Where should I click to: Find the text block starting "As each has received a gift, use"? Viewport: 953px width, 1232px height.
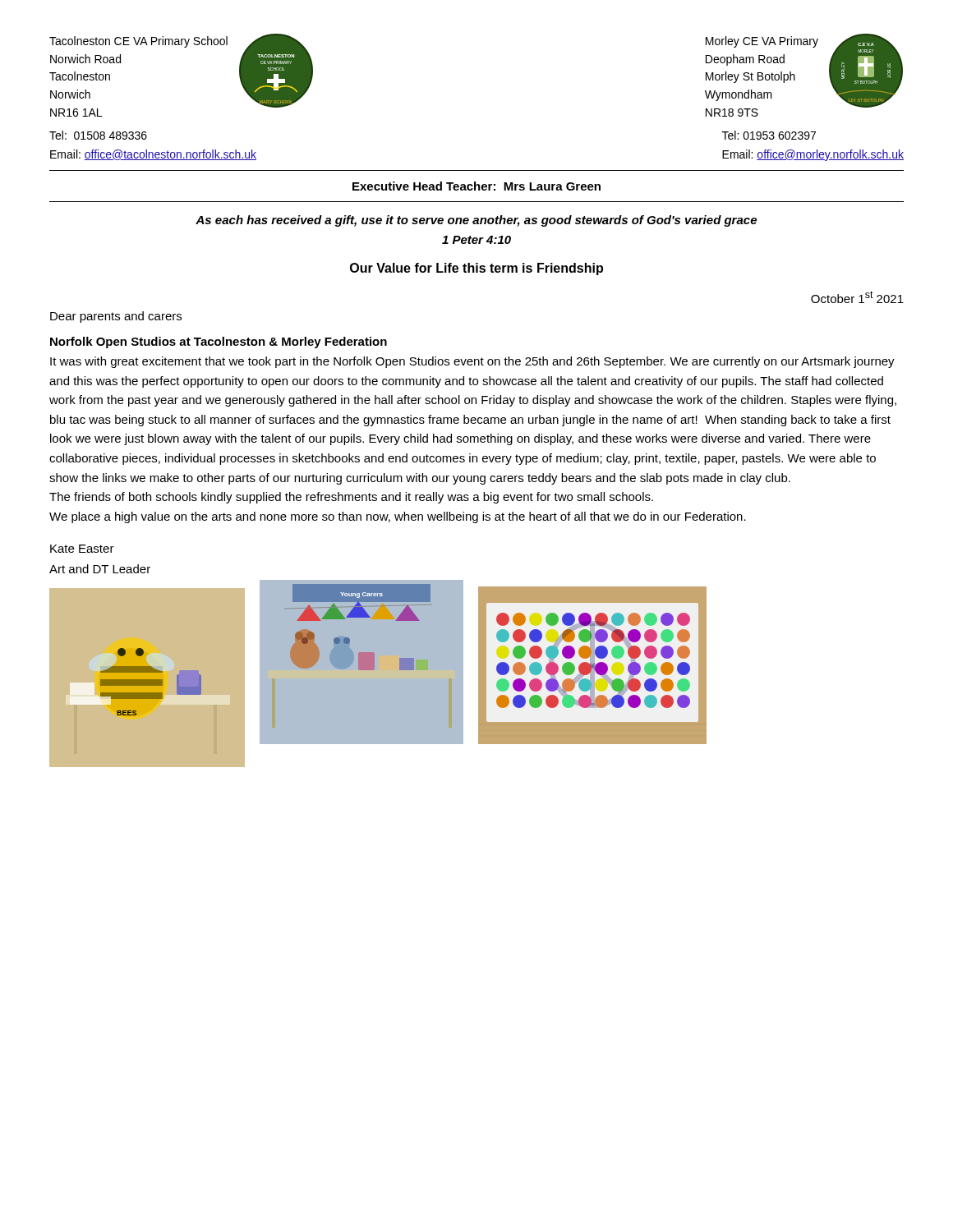click(476, 230)
